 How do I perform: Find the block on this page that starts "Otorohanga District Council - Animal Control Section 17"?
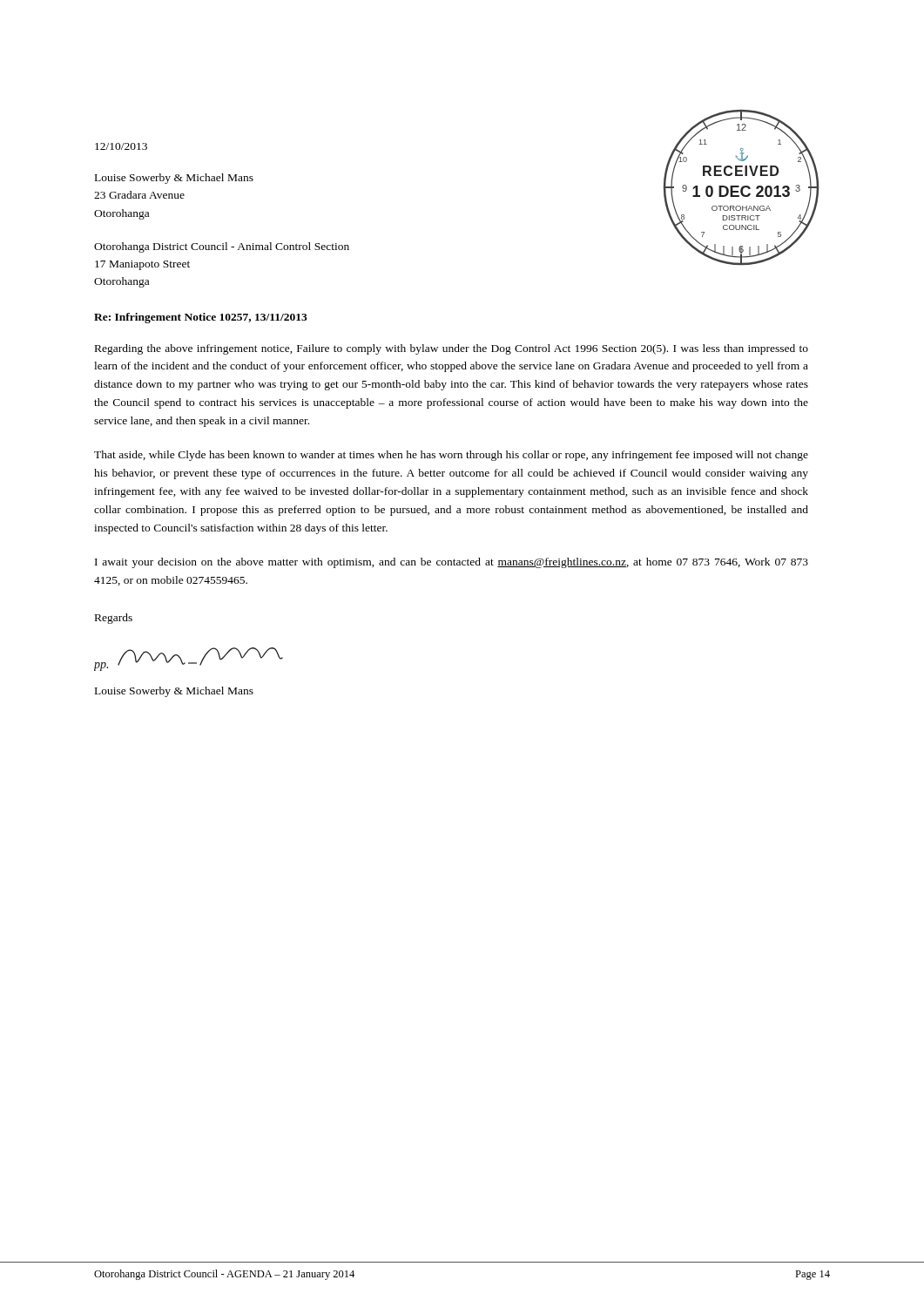coord(222,247)
